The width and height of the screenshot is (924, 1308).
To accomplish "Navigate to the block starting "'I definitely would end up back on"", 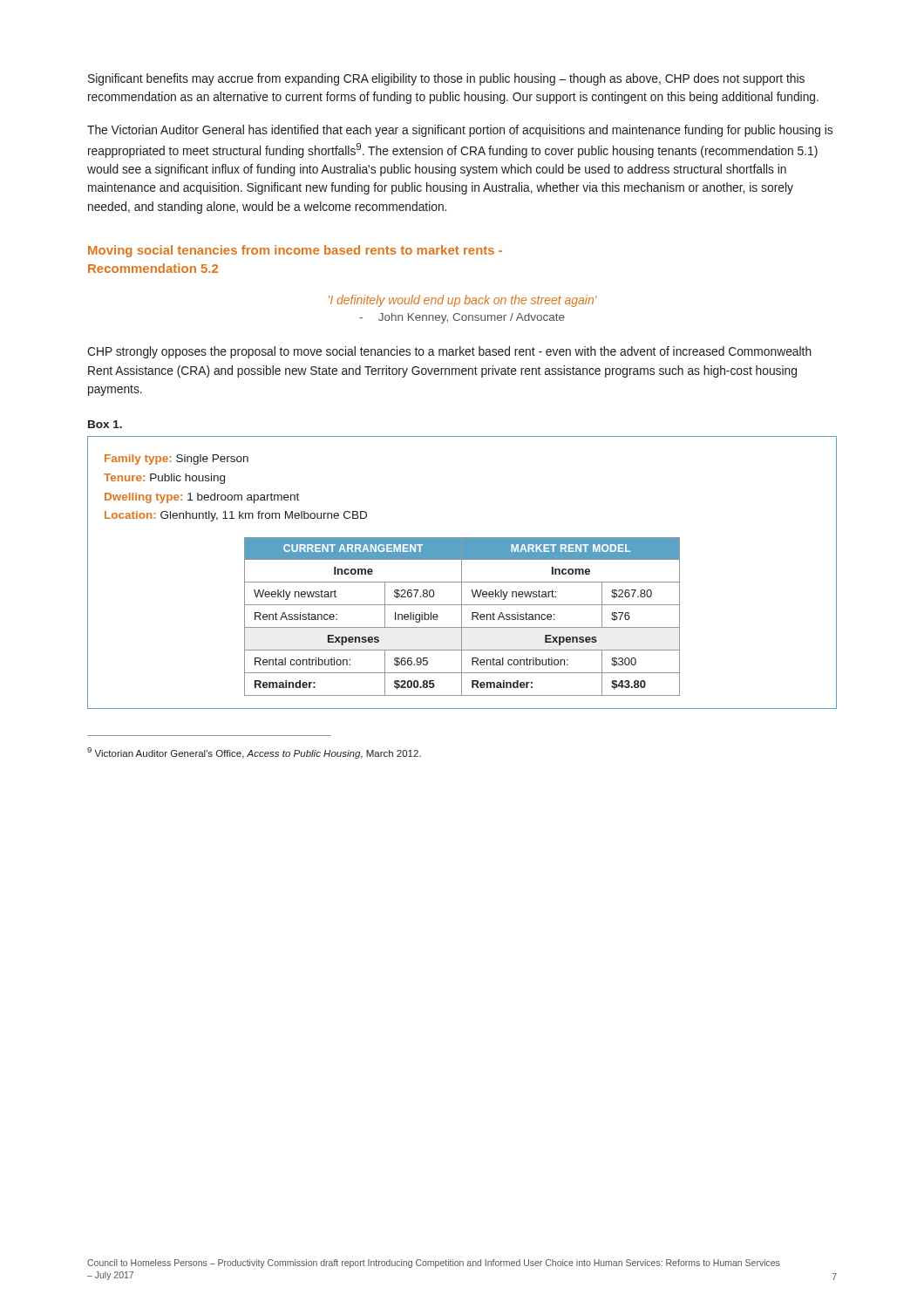I will pyautogui.click(x=462, y=308).
